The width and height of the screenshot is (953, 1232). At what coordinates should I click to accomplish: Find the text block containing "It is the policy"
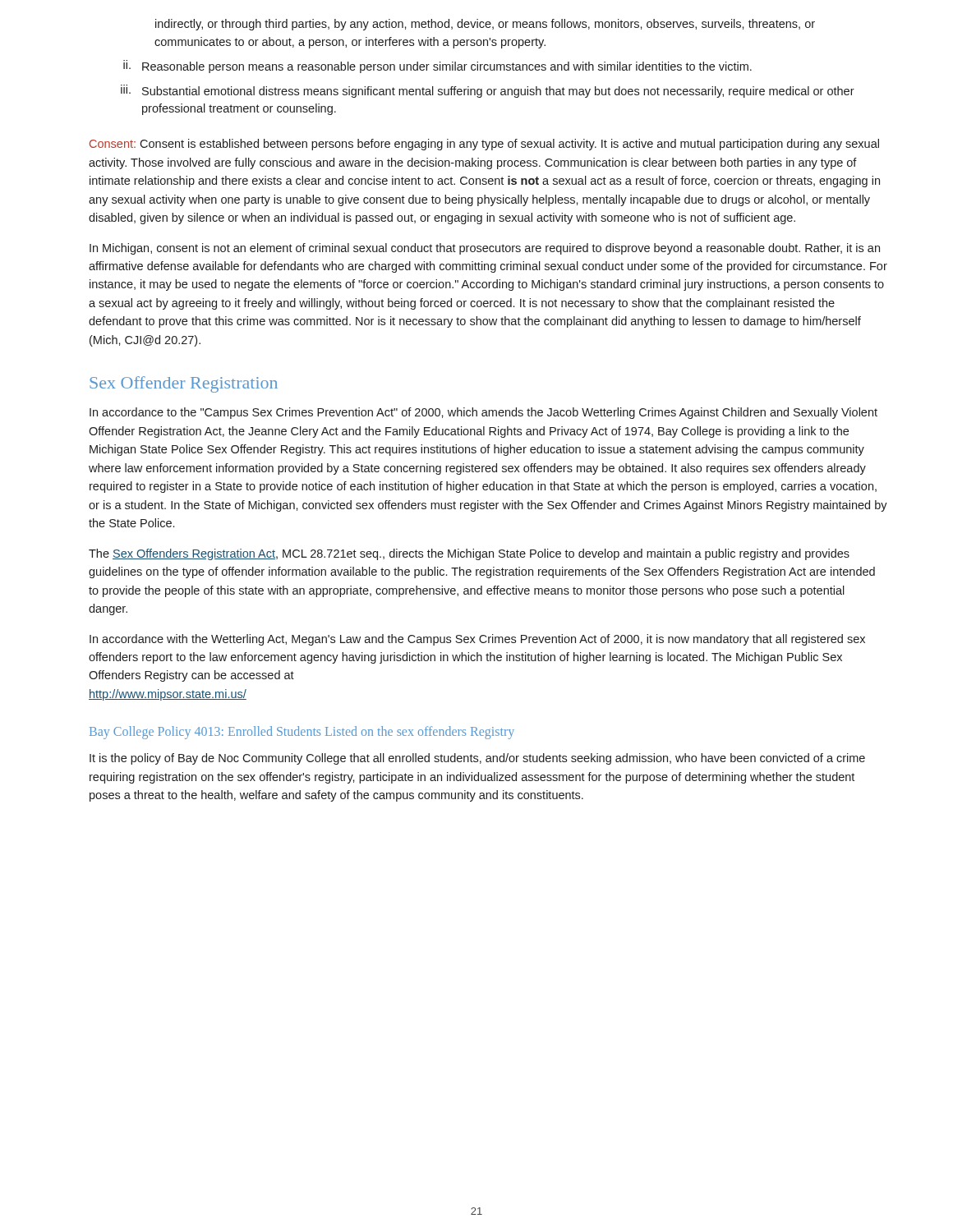pyautogui.click(x=488, y=777)
